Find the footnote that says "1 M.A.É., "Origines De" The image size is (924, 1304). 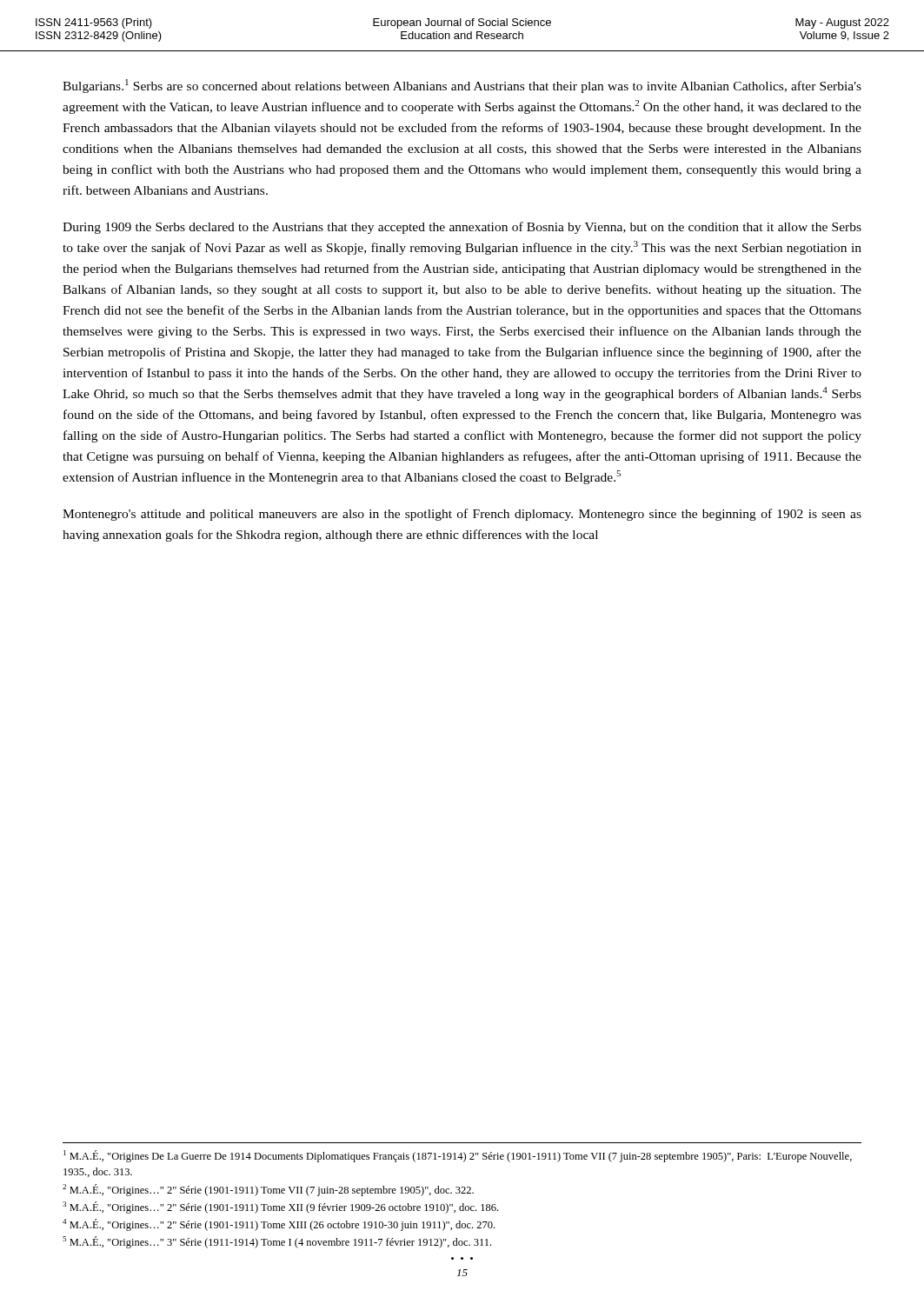point(457,1163)
